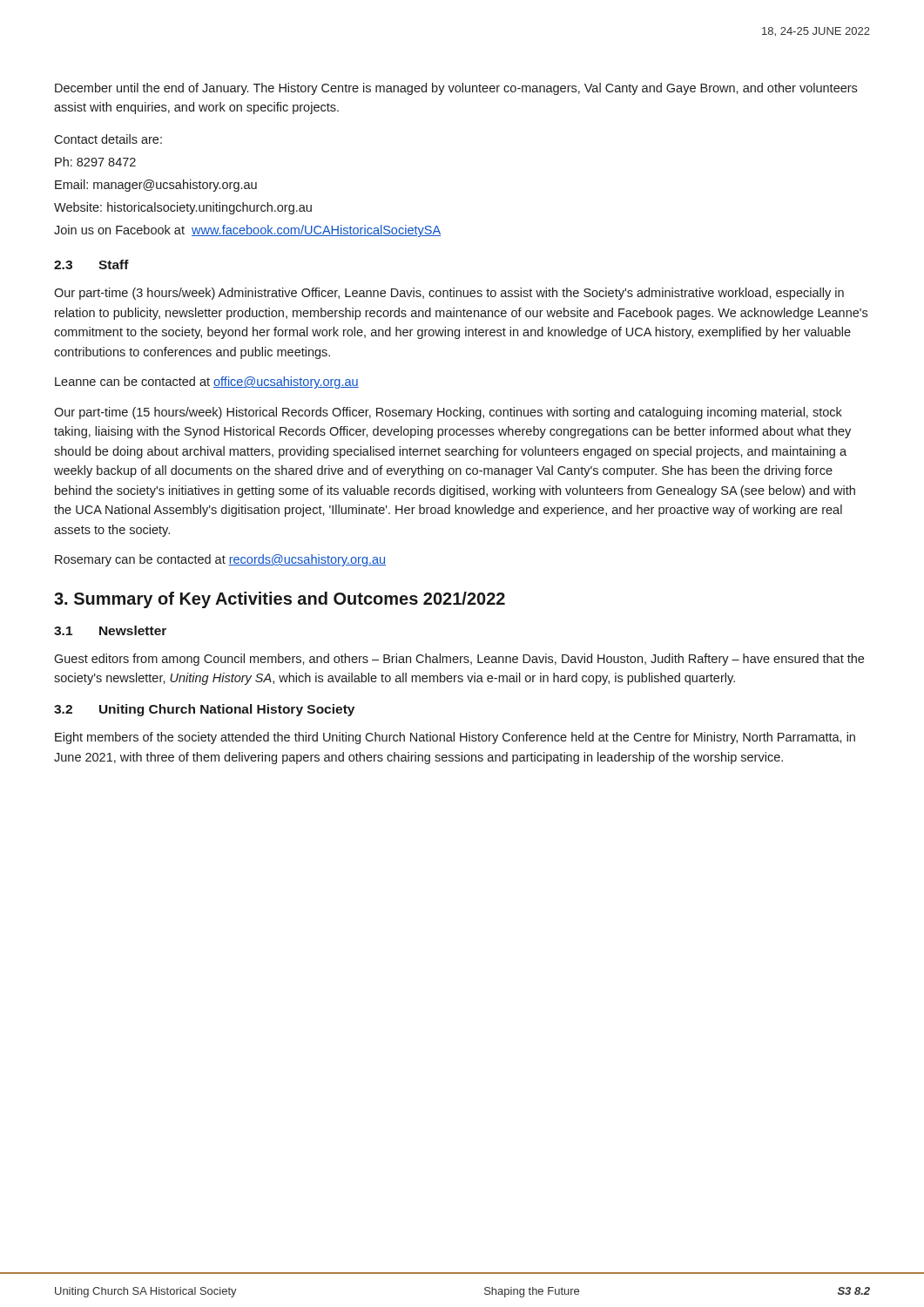Find the block starting "Contact details are: Ph: 8297"
Screen dimensions: 1307x924
[x=247, y=185]
